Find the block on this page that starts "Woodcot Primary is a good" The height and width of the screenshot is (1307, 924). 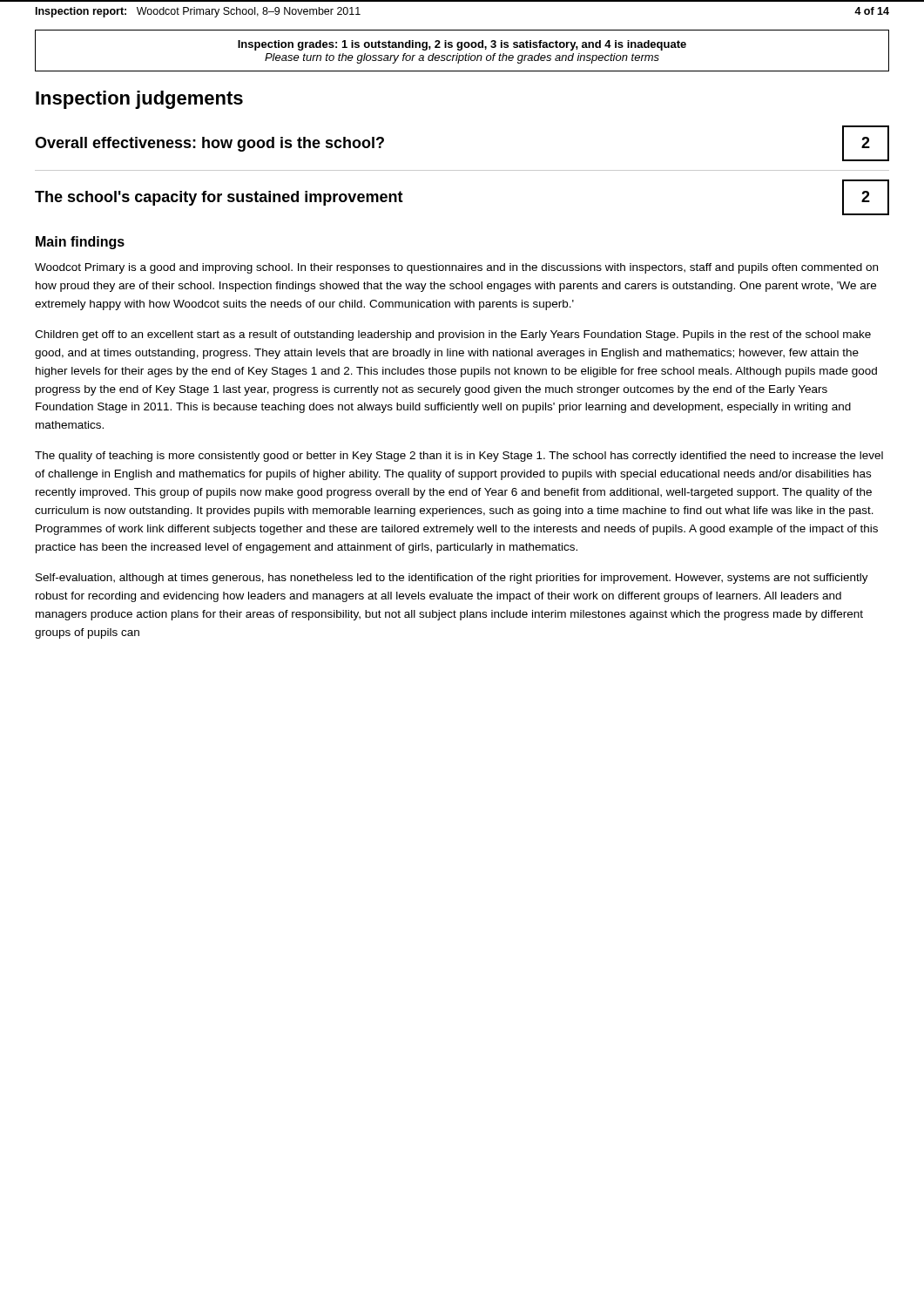point(457,285)
